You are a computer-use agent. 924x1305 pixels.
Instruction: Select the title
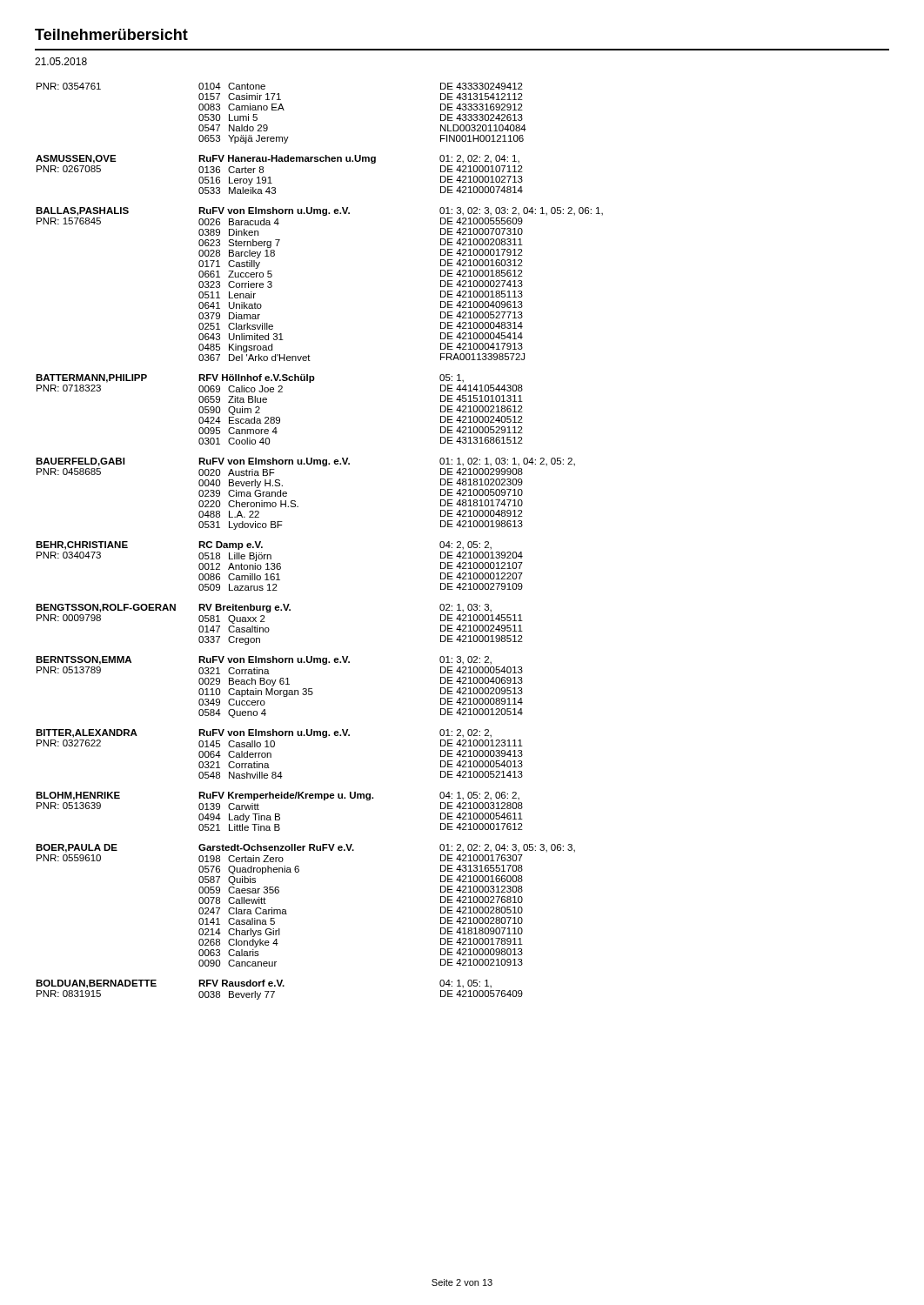tap(111, 35)
